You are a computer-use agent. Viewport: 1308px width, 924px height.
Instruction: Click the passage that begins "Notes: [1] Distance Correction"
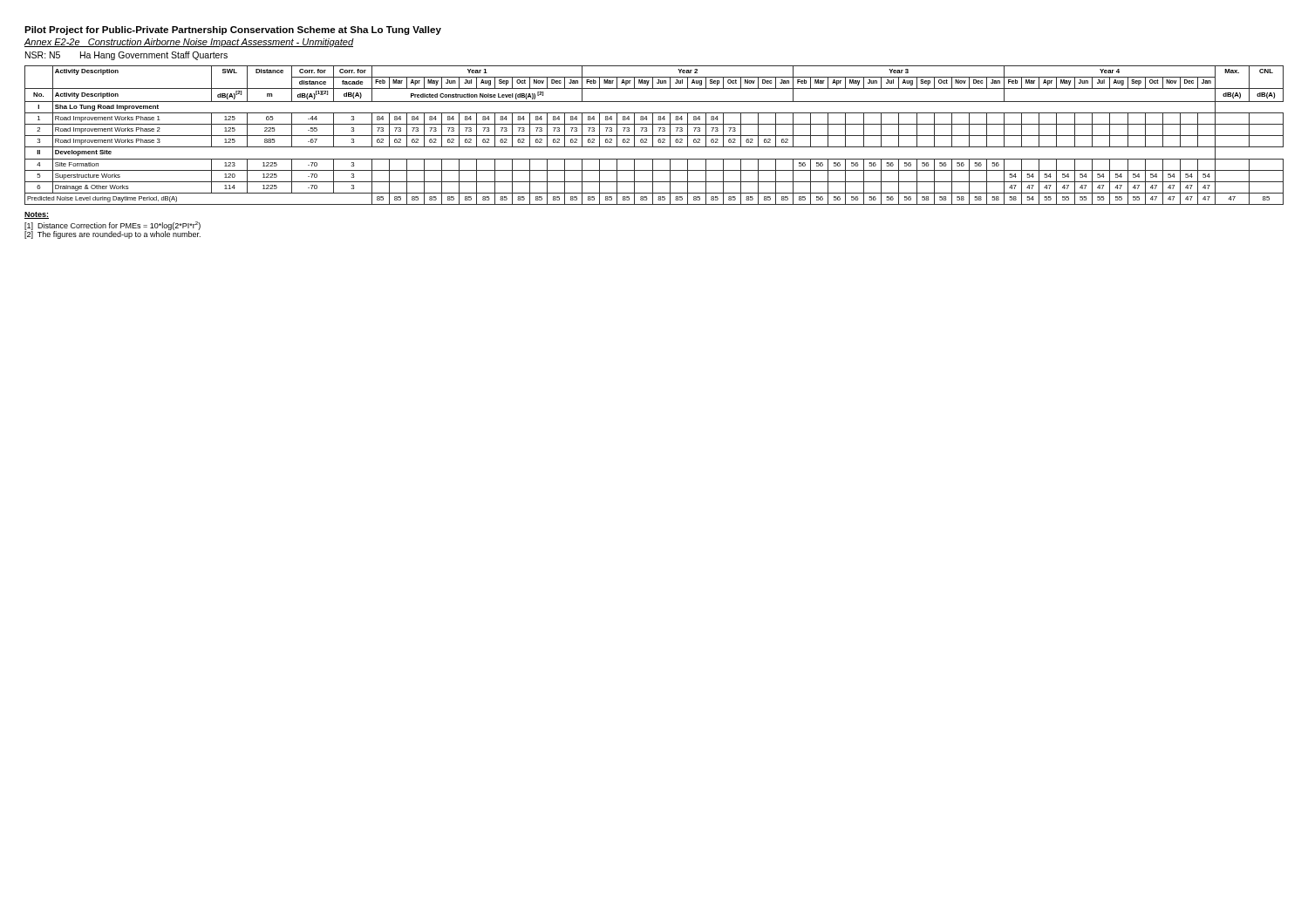[x=37, y=215]
